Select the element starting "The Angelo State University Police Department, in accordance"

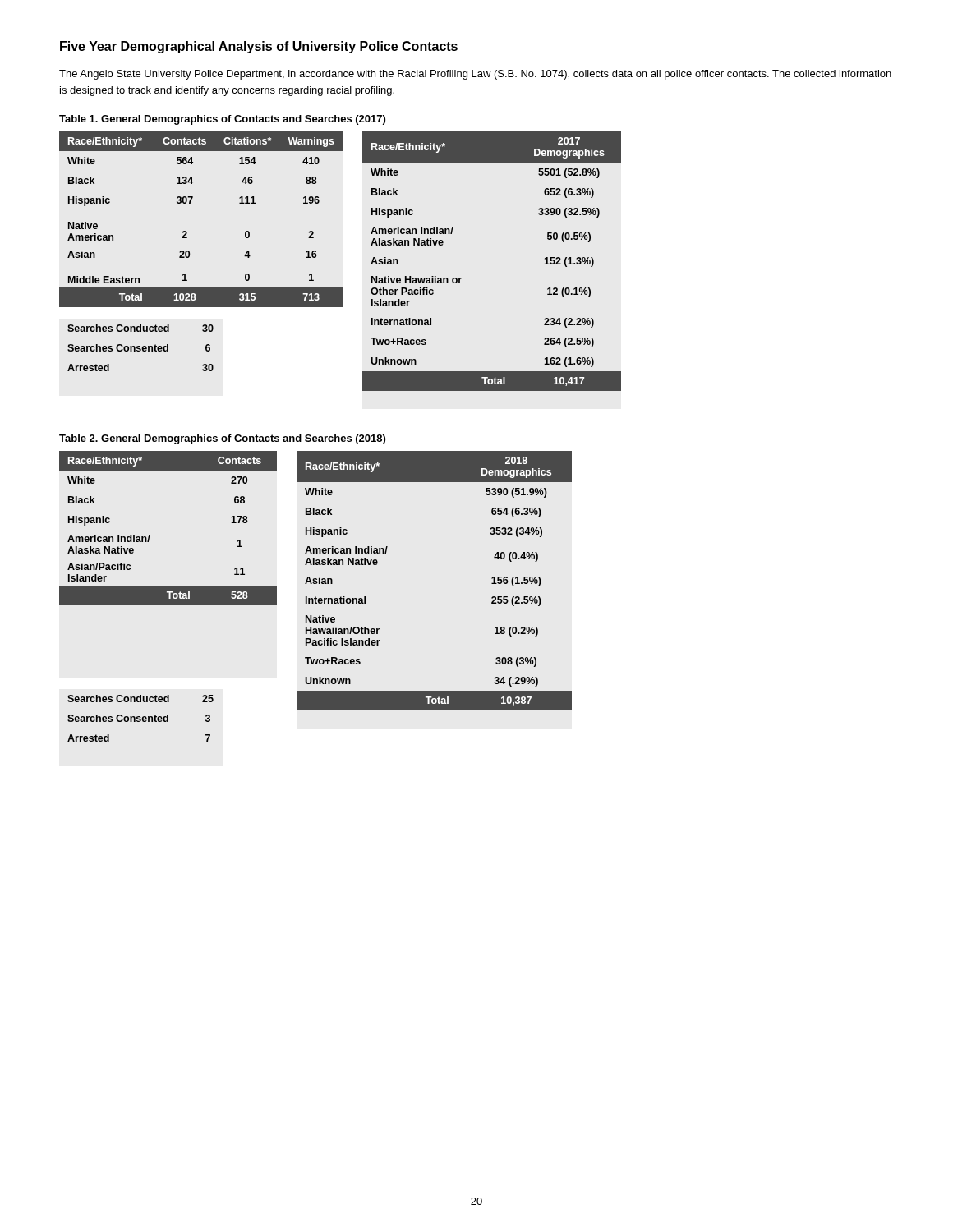pyautogui.click(x=475, y=82)
